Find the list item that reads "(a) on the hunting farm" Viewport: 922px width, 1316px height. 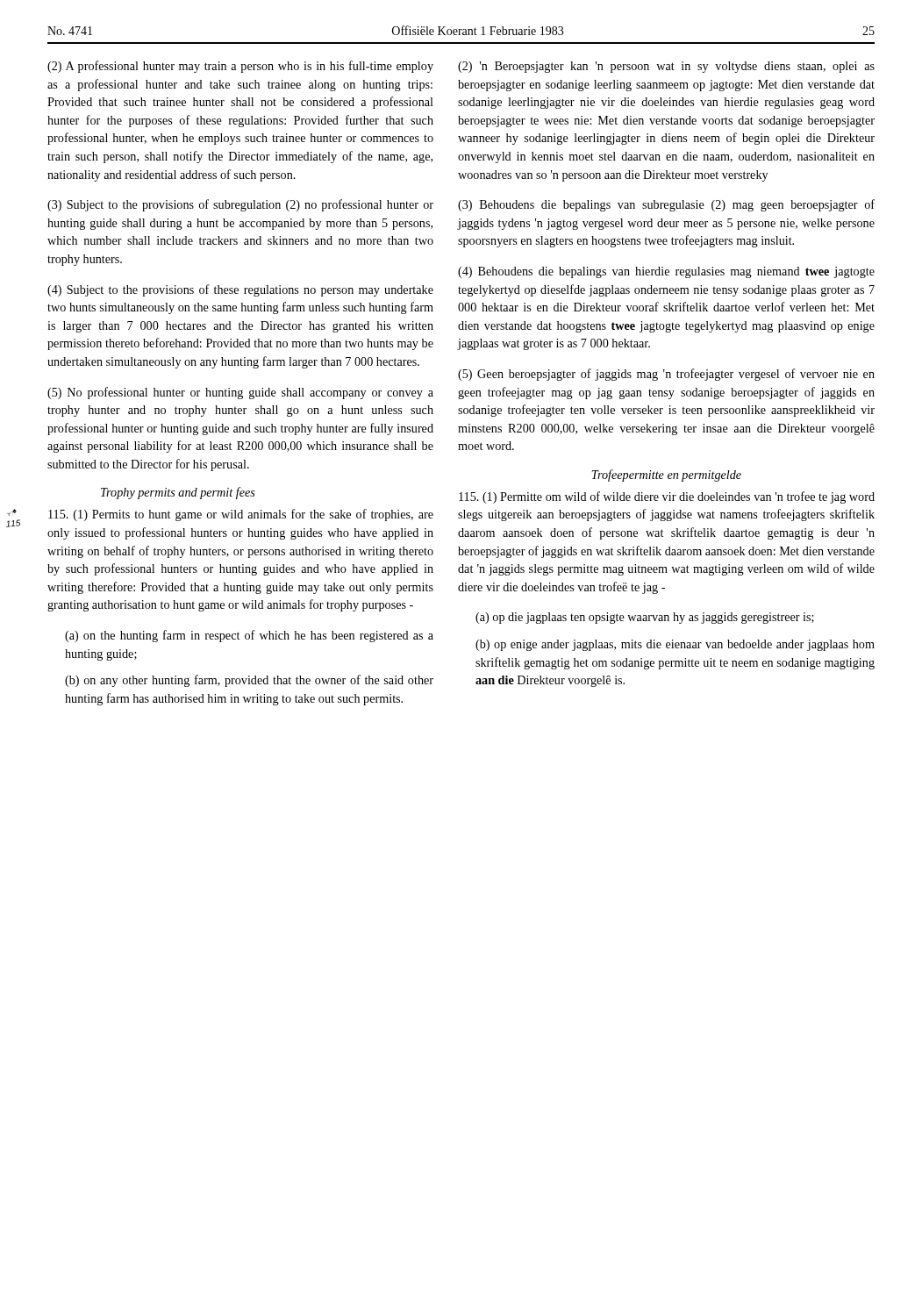(249, 644)
